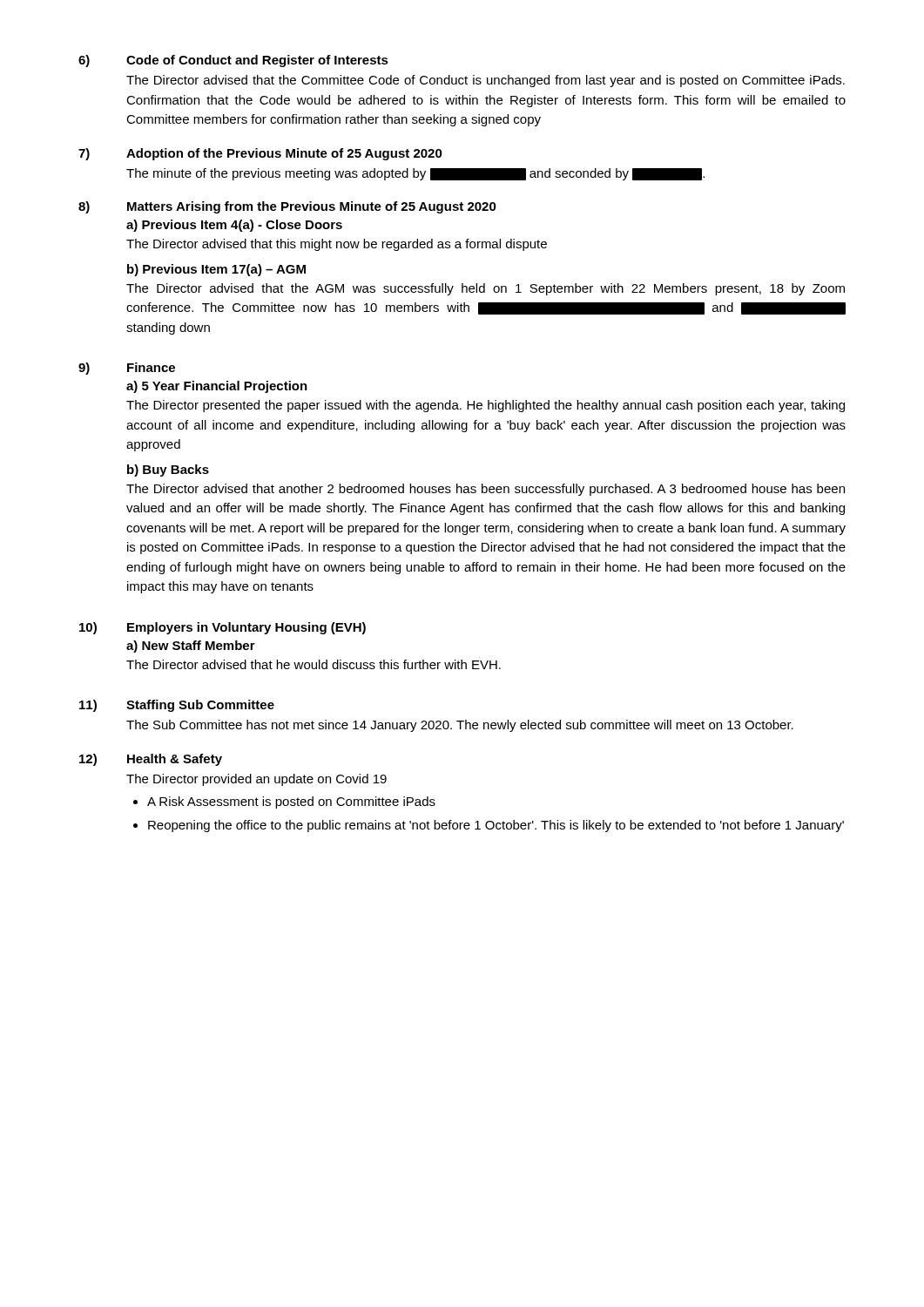Find the list item containing "6) Code of Conduct and Register of Interests"
Viewport: 924px width, 1307px height.
[x=462, y=91]
